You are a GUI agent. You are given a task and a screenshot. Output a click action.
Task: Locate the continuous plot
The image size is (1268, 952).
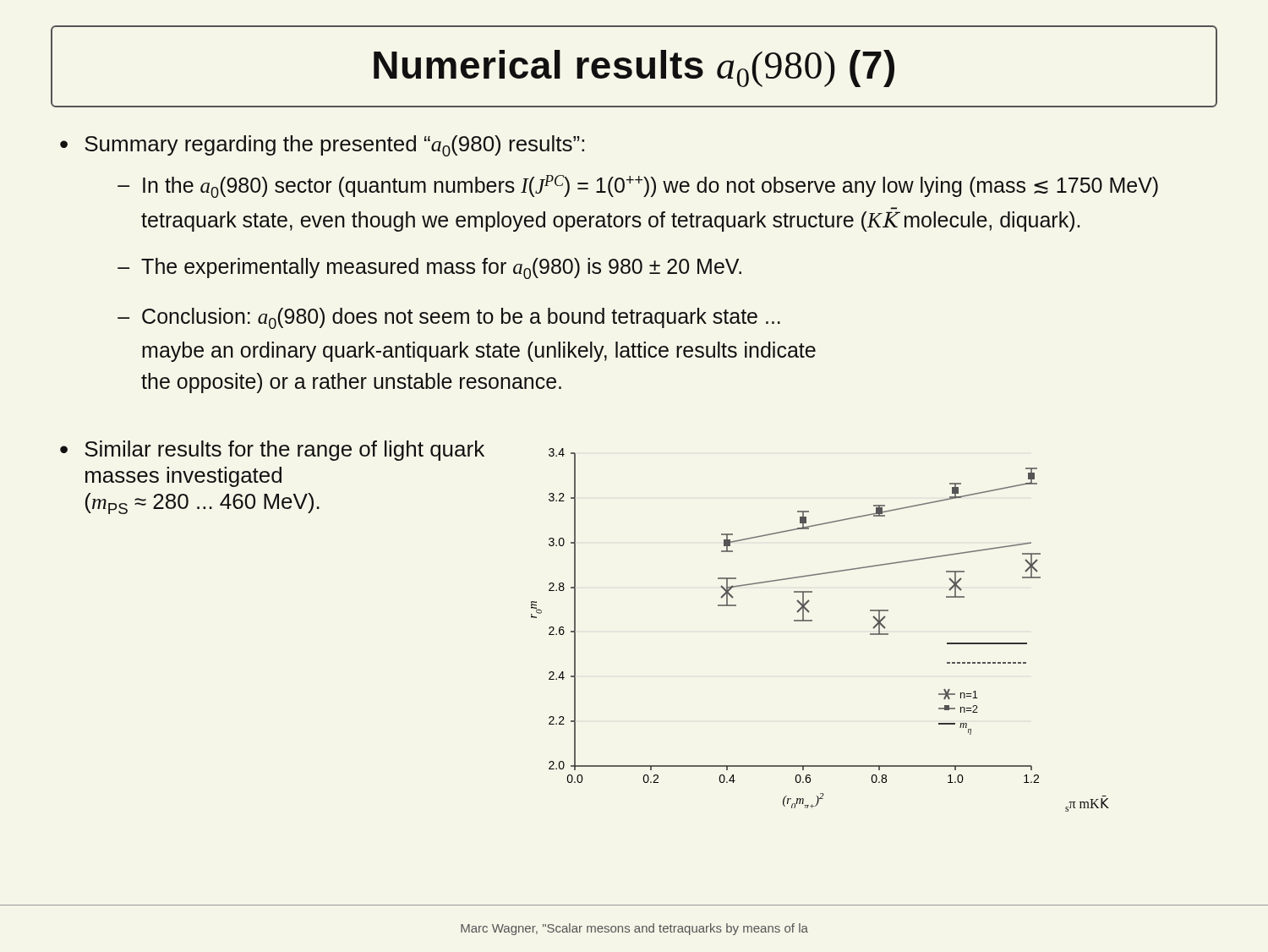point(866,625)
